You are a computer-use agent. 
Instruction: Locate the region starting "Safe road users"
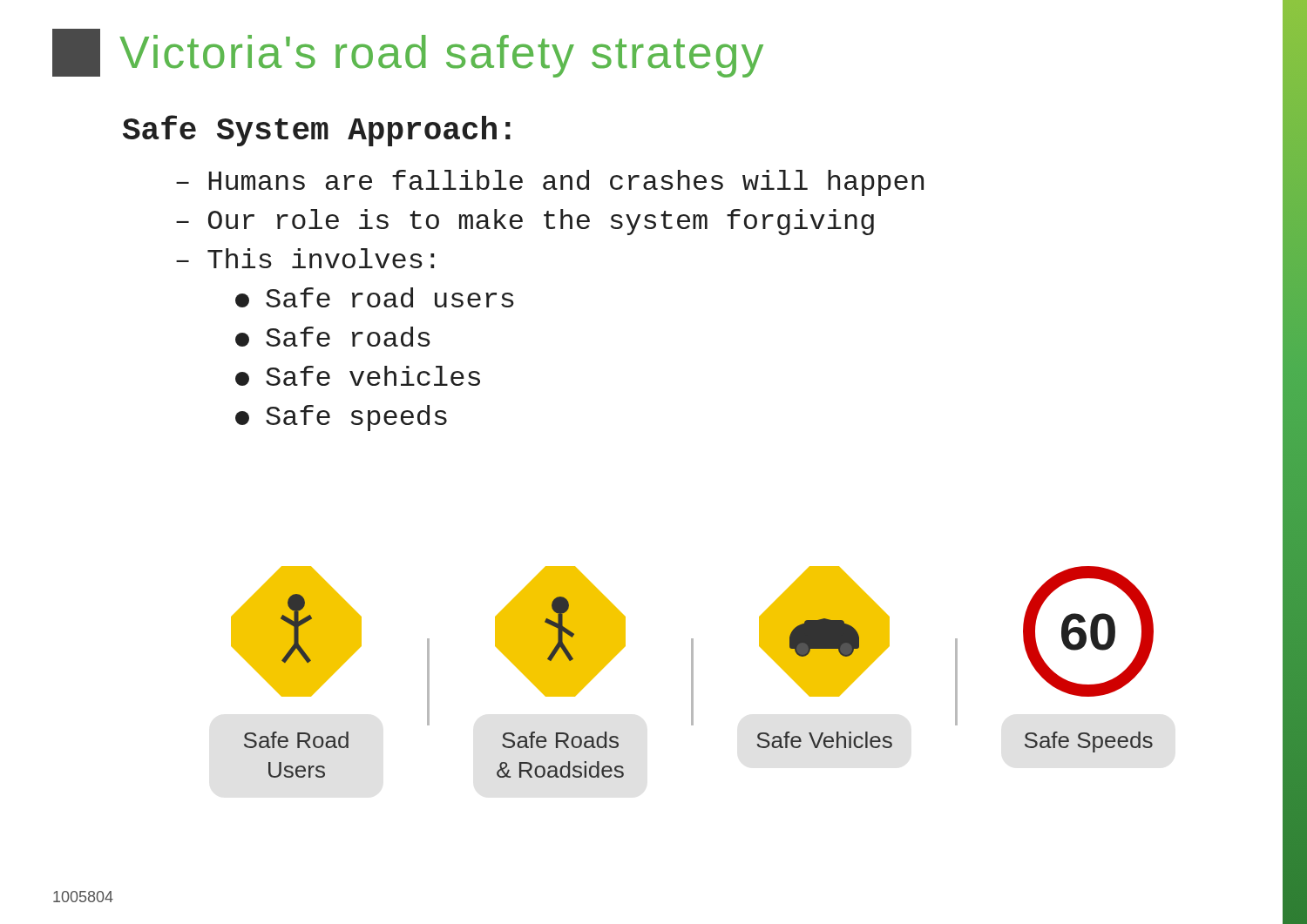click(x=376, y=300)
